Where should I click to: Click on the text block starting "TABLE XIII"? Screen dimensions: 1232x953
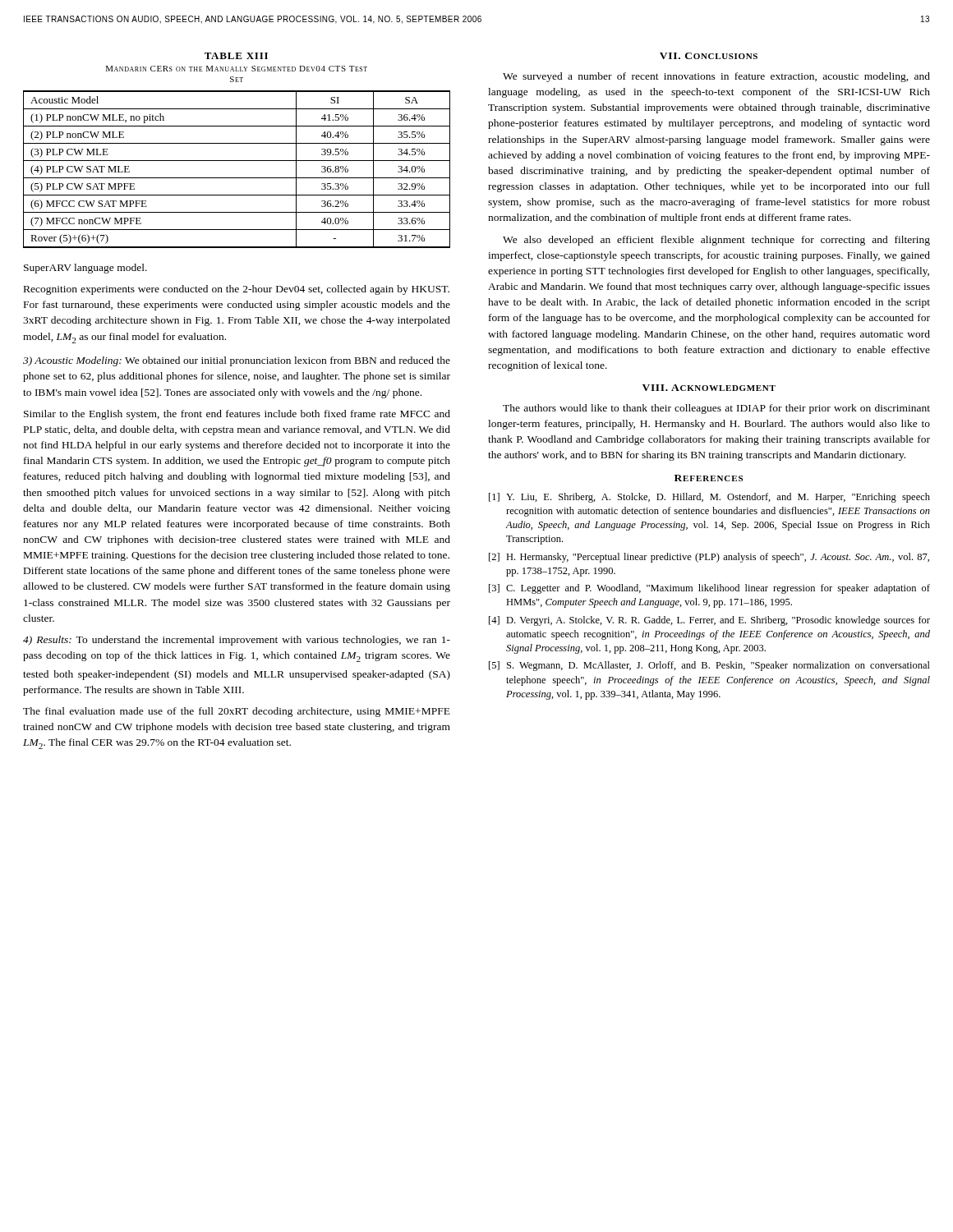coord(237,55)
